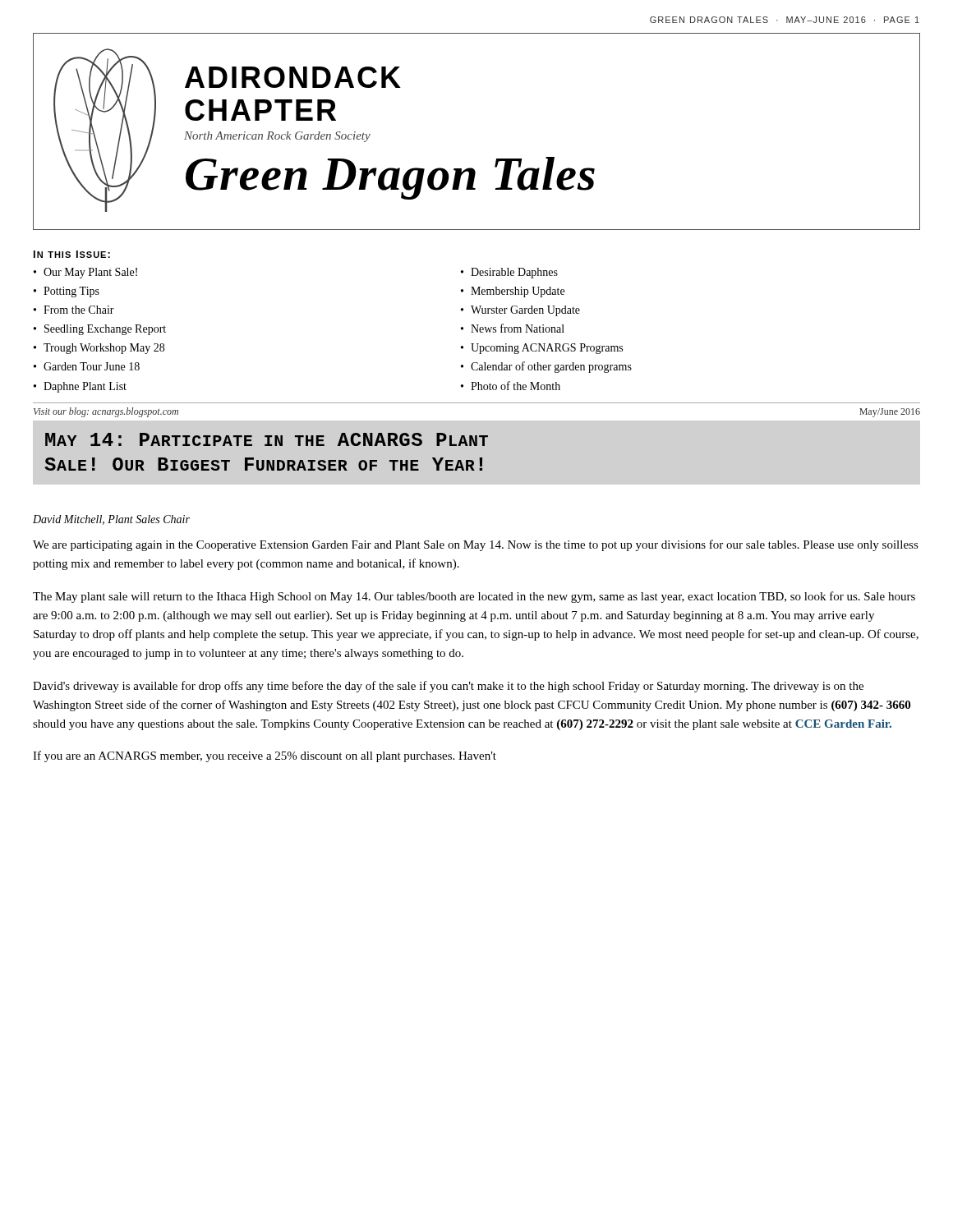This screenshot has height=1232, width=953.
Task: Select the list item with the text "•Trough Workshop May 28"
Action: click(99, 348)
